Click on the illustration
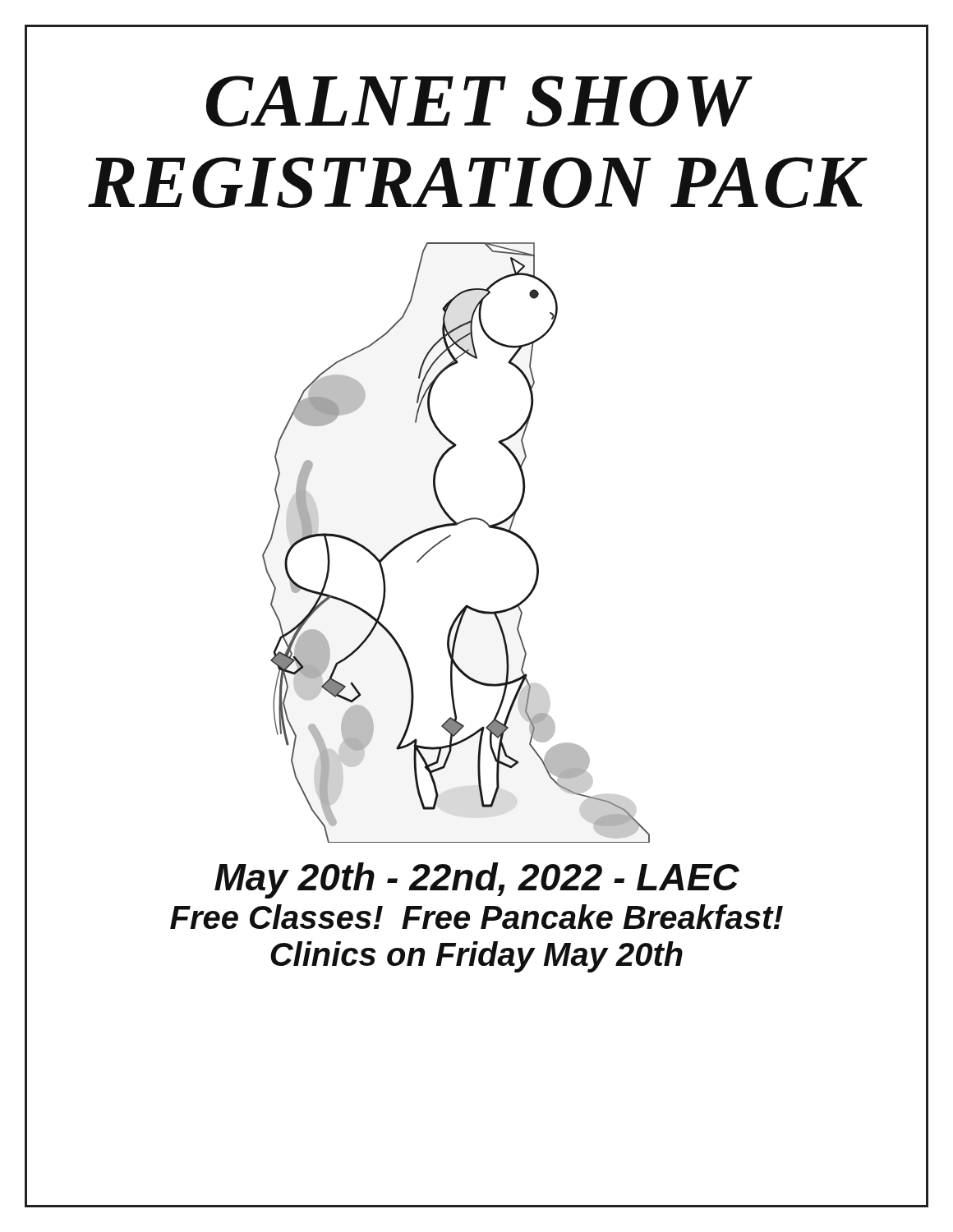 (476, 539)
